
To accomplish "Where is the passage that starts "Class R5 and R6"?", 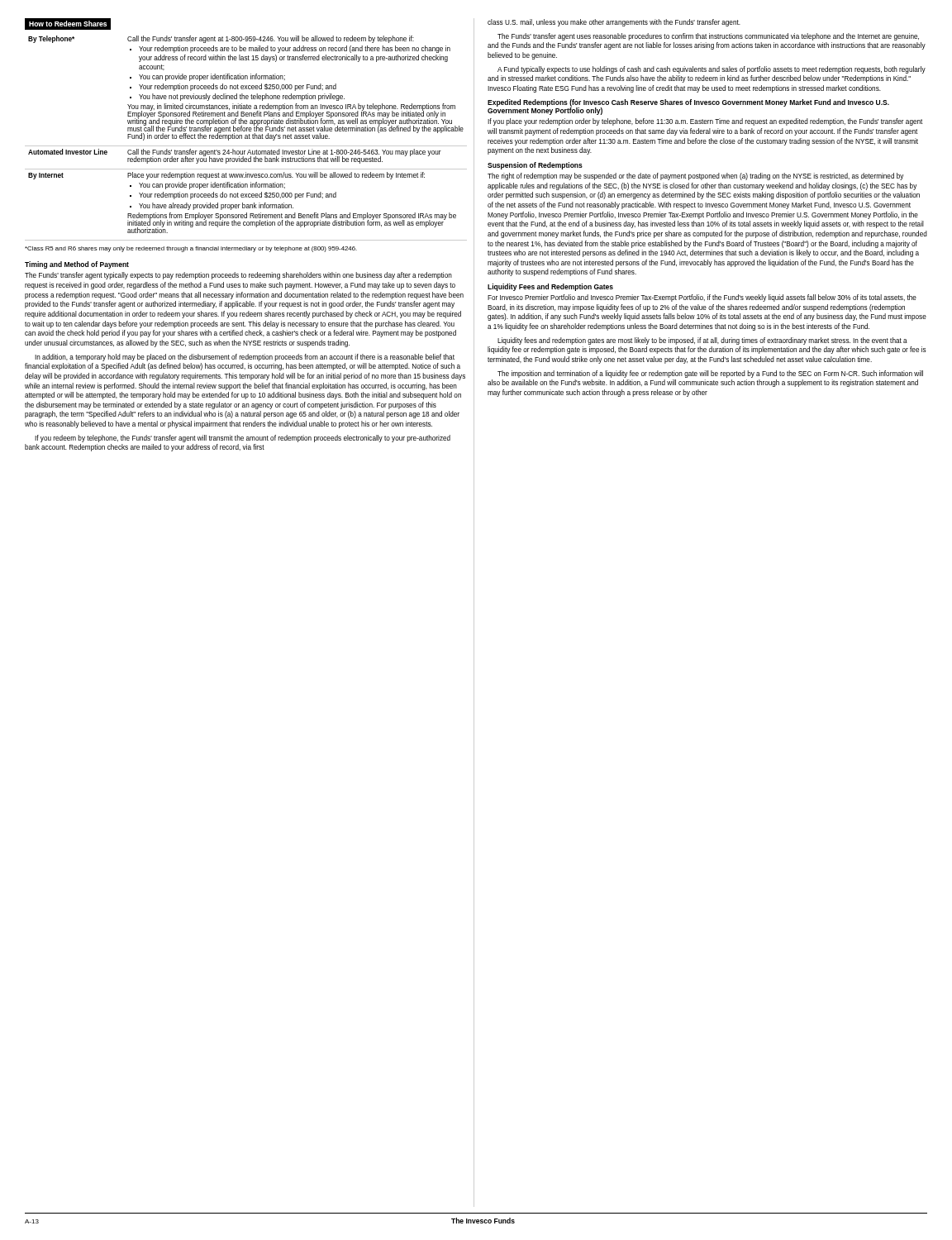I will tap(191, 248).
